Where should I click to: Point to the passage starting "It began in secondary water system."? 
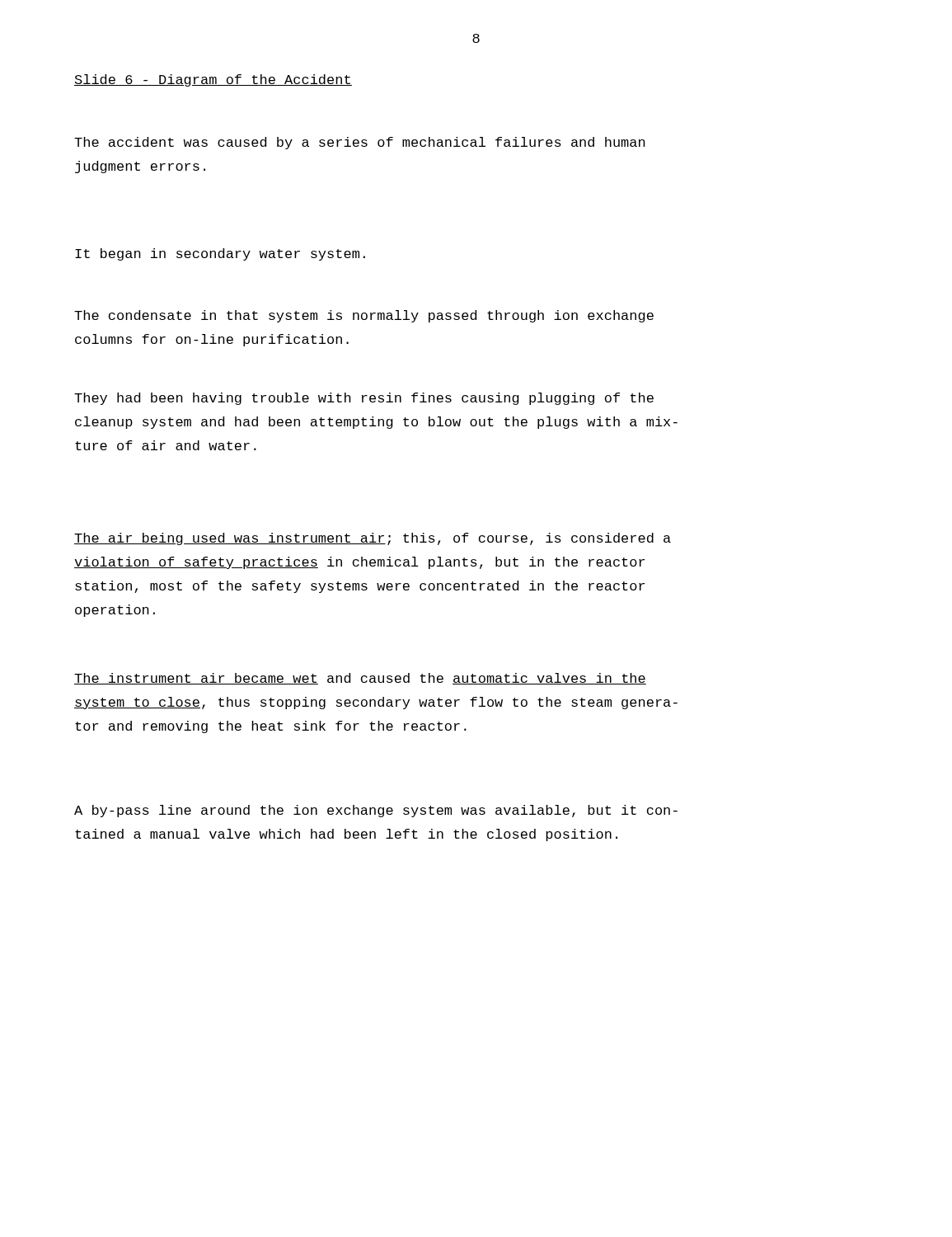point(221,254)
